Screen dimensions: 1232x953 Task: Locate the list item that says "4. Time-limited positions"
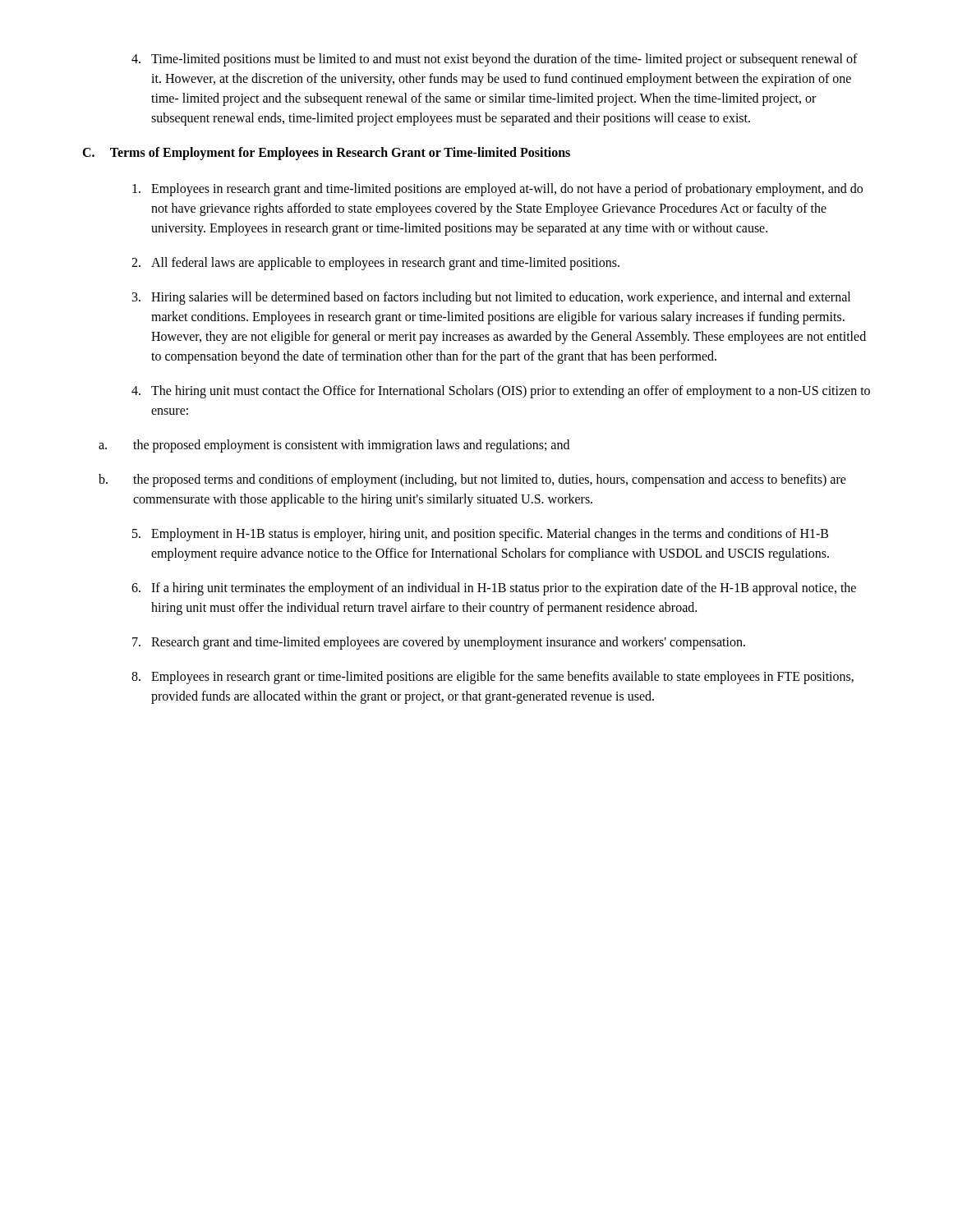coord(485,89)
